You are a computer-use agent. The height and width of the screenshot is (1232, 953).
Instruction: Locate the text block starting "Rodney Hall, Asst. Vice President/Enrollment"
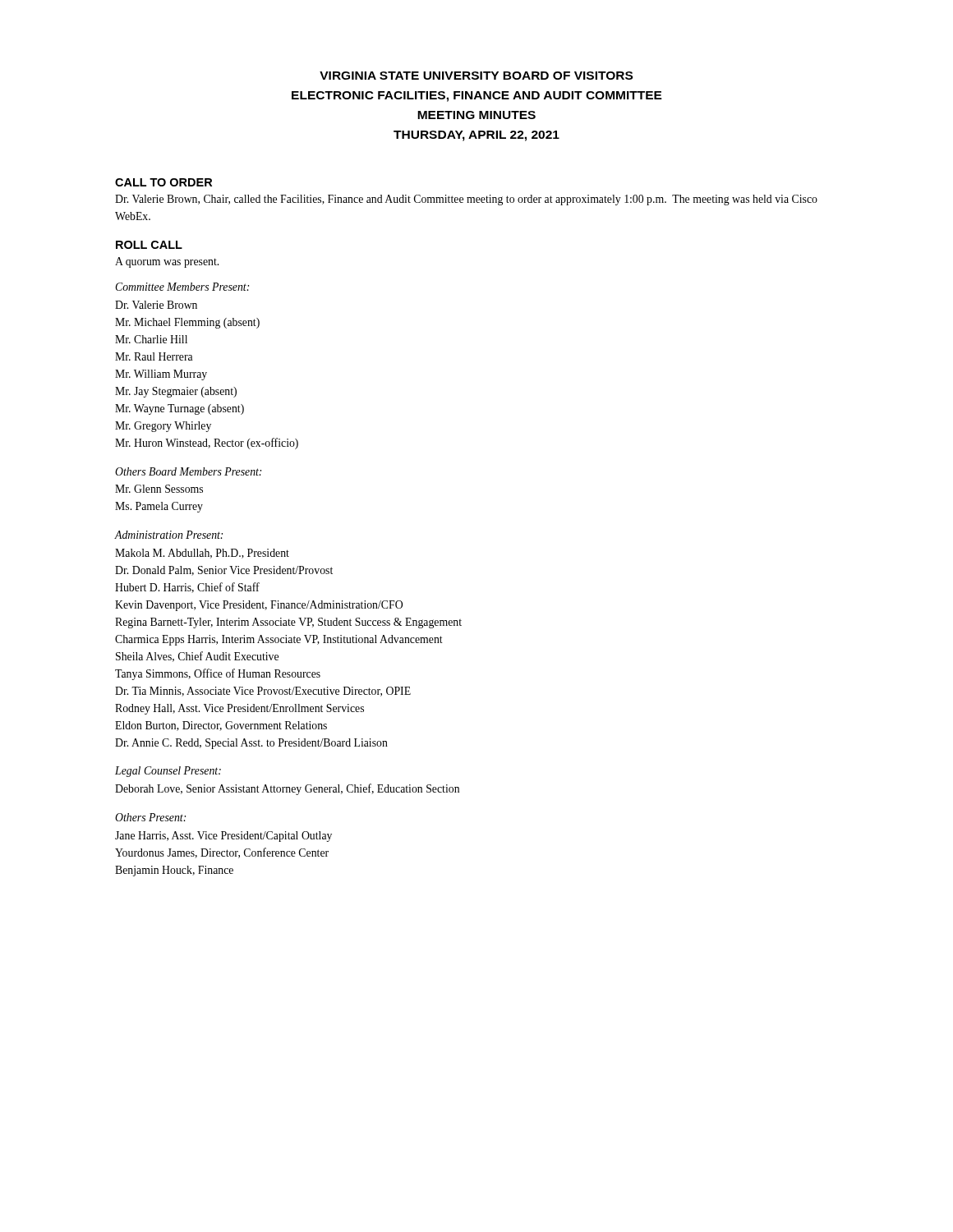pos(240,708)
